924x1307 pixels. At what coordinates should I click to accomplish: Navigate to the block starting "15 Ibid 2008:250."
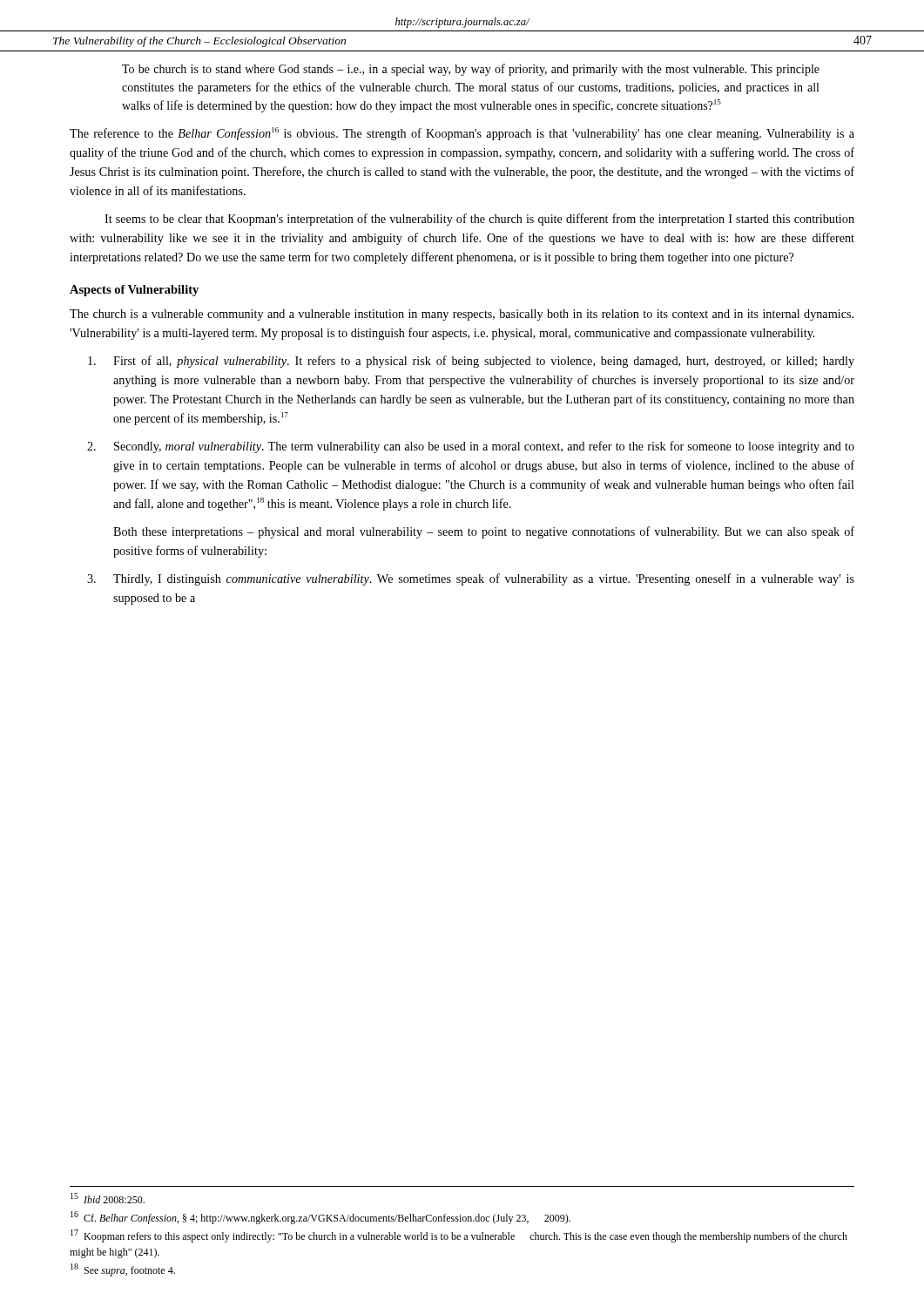(107, 1199)
